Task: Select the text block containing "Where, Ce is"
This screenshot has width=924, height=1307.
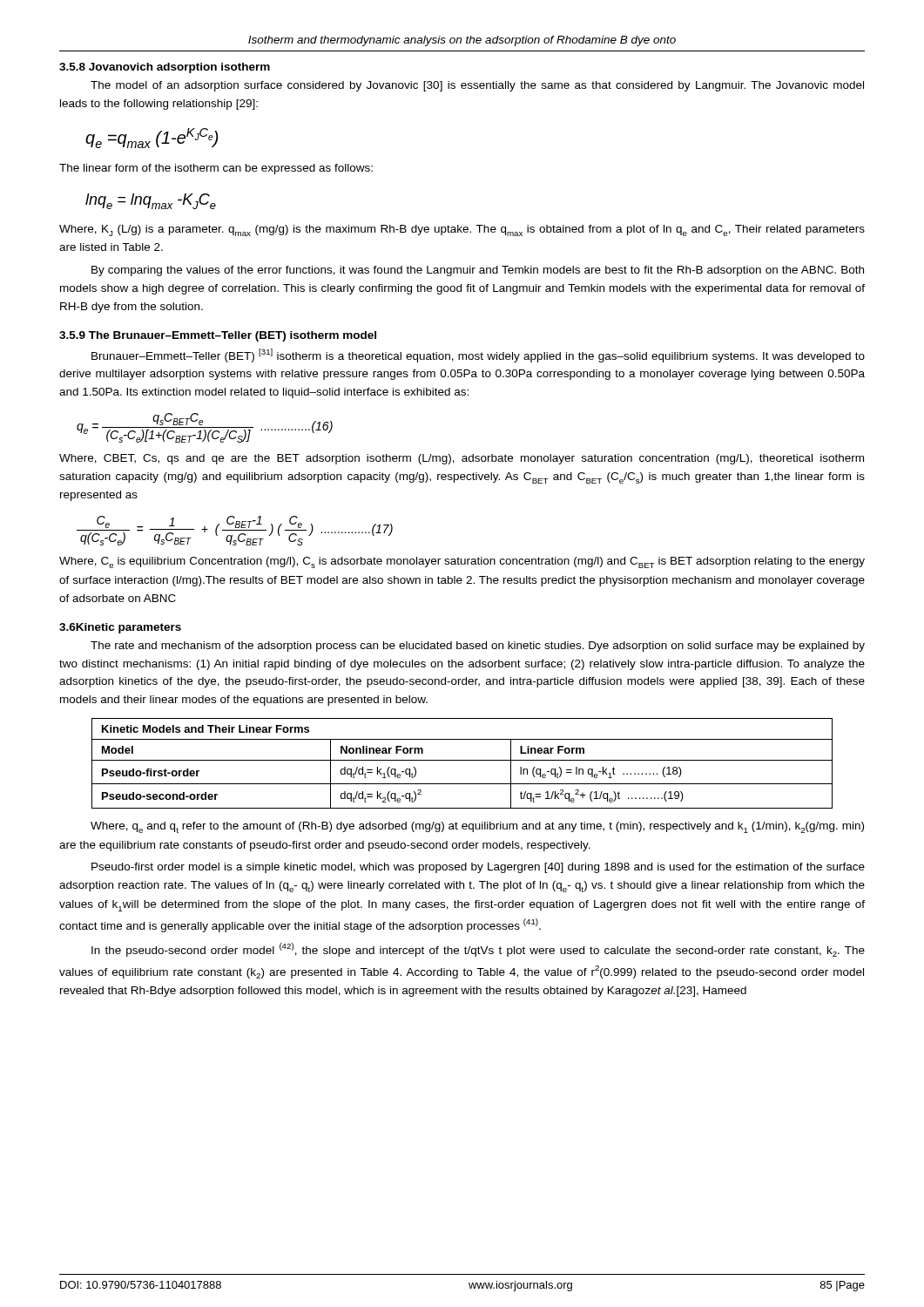Action: (x=462, y=579)
